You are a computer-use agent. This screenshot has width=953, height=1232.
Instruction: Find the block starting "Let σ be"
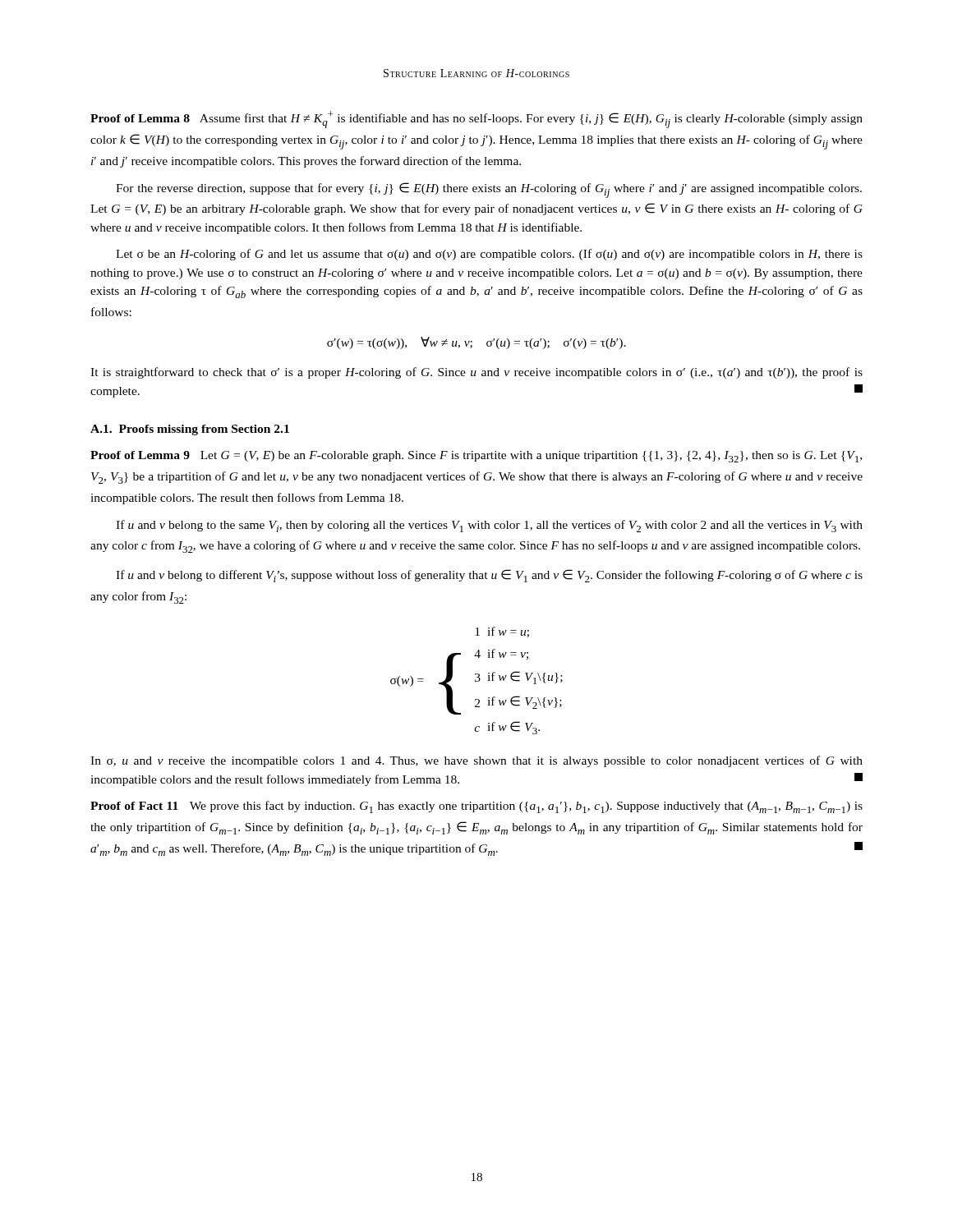pos(476,283)
